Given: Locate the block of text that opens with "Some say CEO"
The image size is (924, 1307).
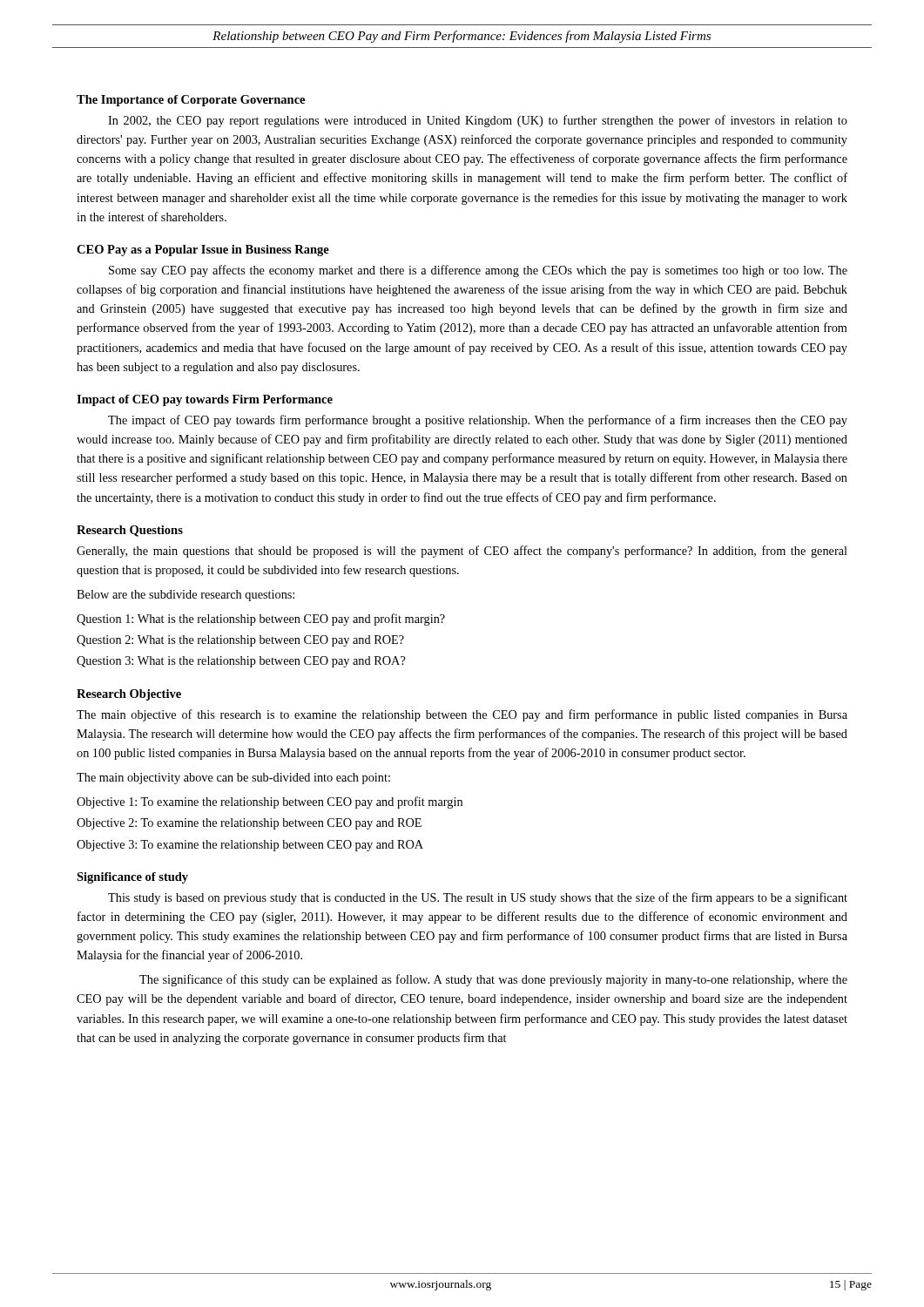Looking at the screenshot, I should (462, 318).
